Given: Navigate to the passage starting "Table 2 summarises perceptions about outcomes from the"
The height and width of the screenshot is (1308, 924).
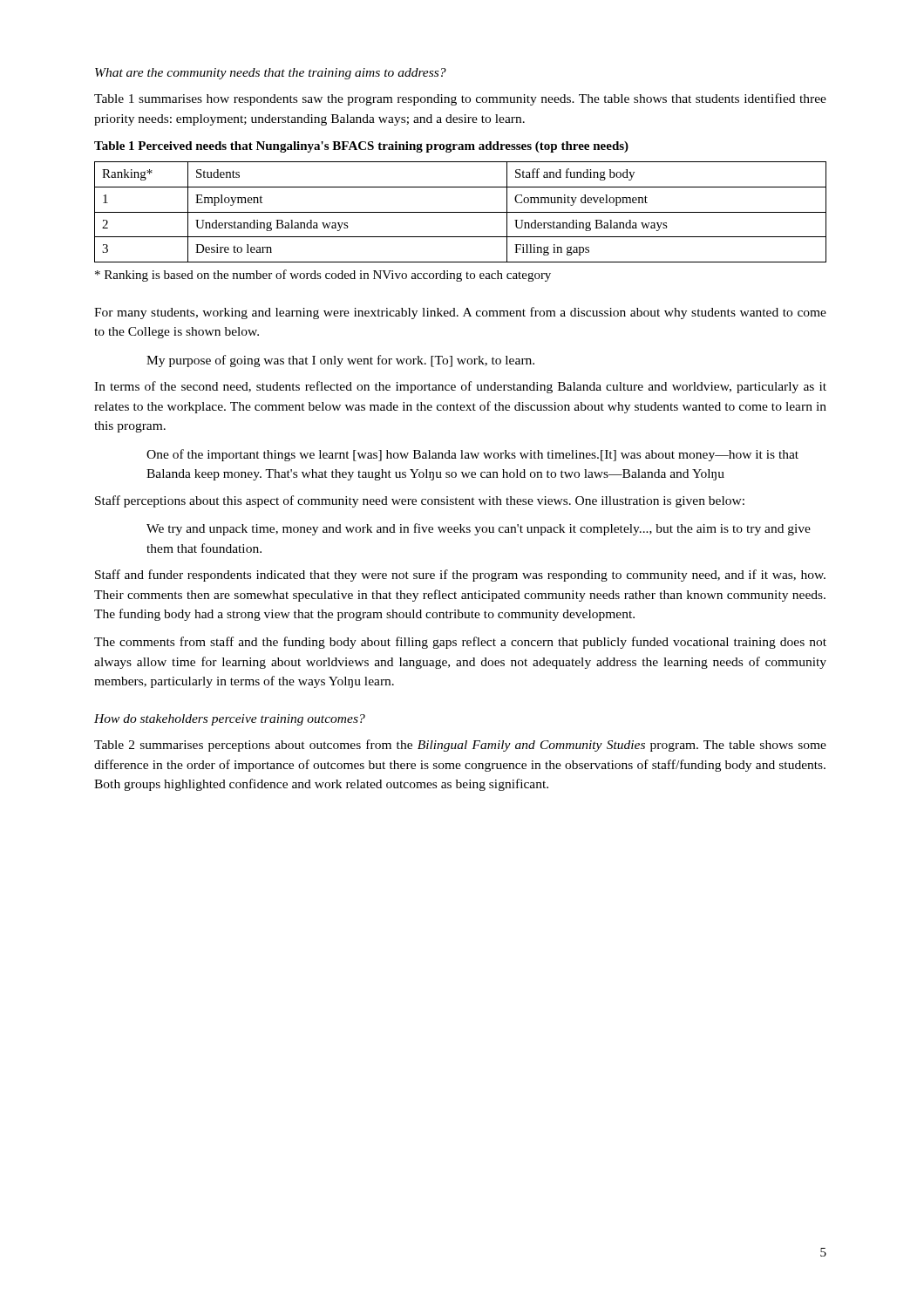Looking at the screenshot, I should point(460,764).
